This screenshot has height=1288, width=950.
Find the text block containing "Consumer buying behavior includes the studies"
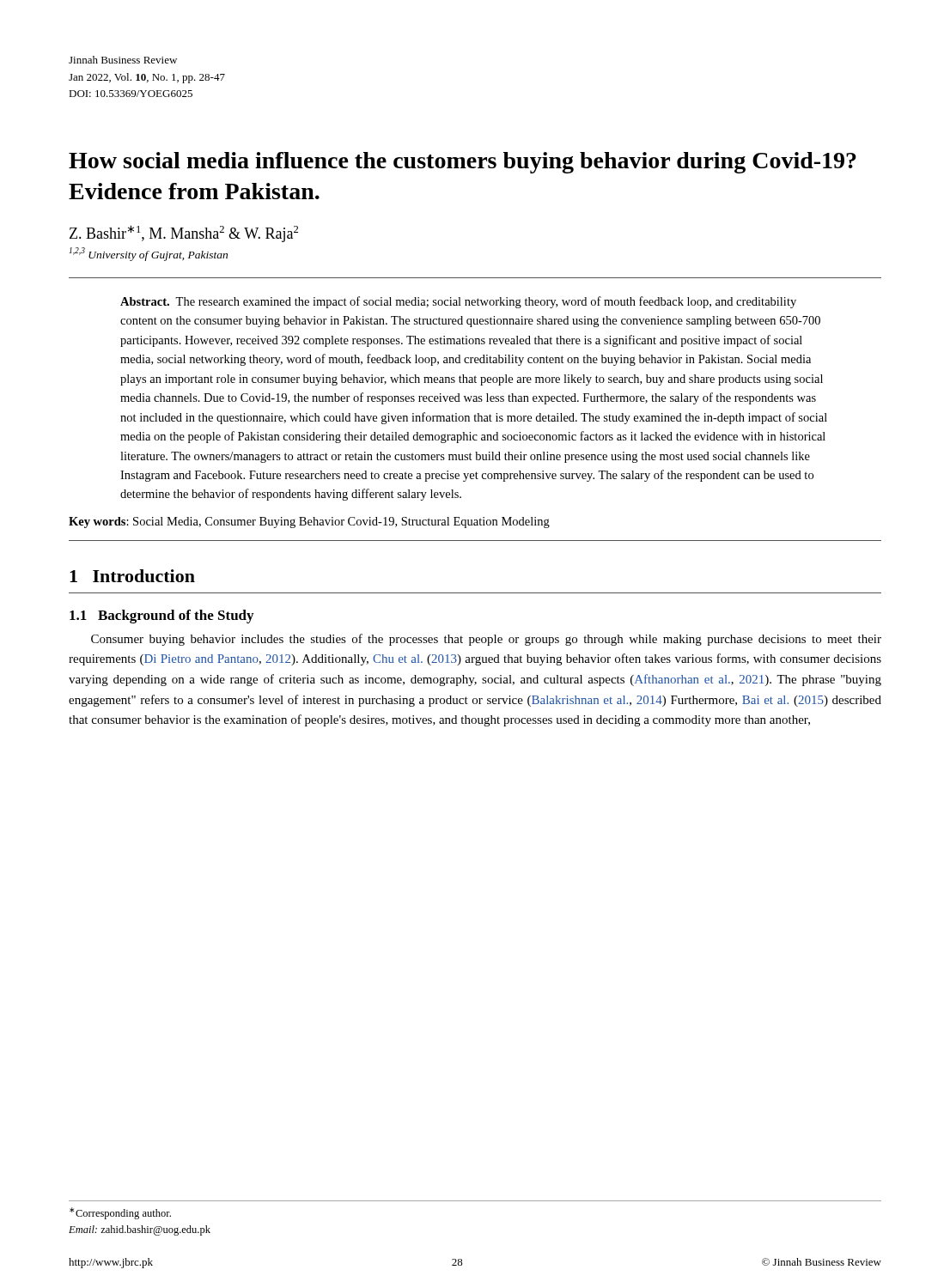475,679
